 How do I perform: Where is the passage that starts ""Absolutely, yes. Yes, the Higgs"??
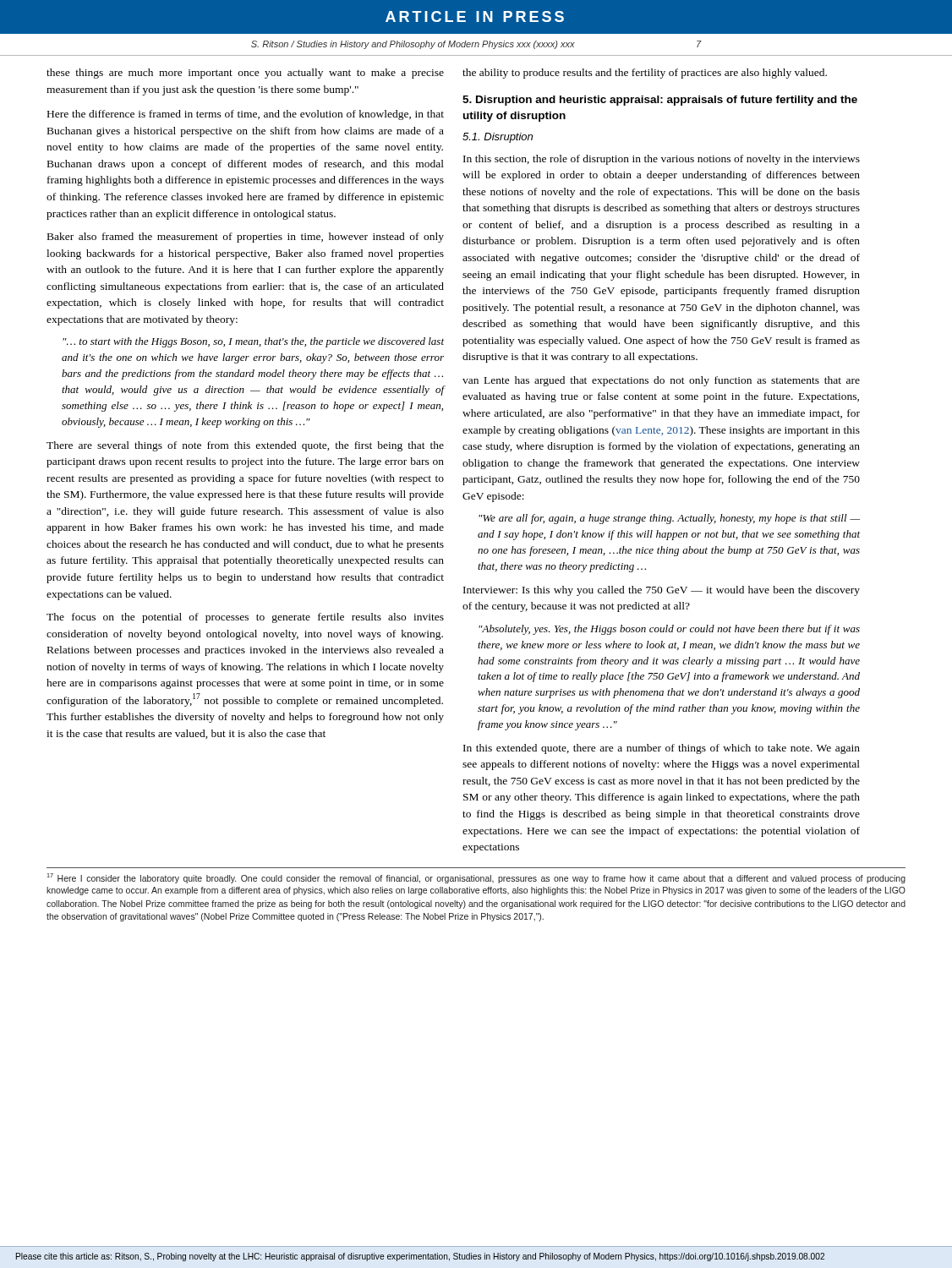pos(669,676)
